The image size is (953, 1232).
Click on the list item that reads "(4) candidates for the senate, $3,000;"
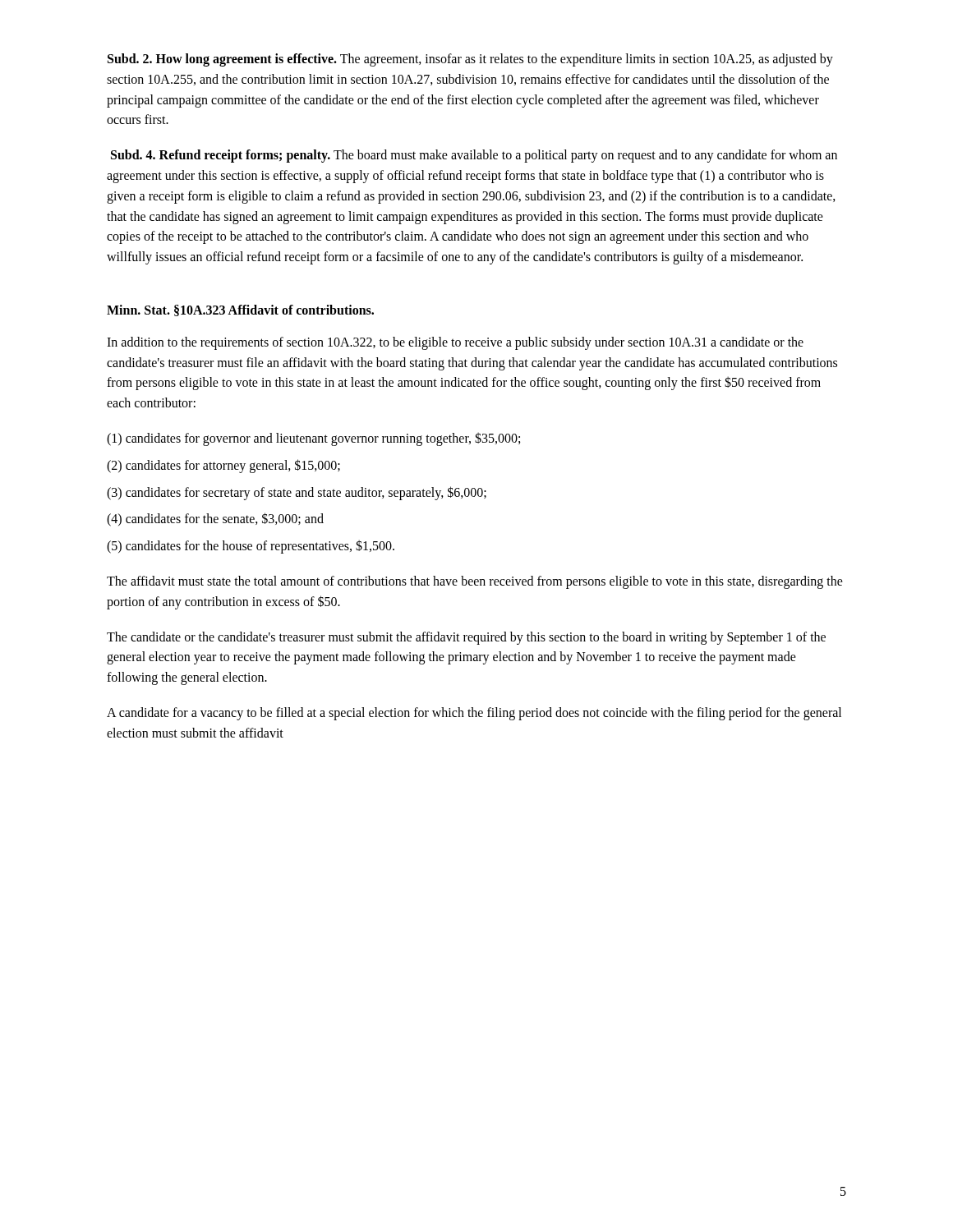pos(215,519)
